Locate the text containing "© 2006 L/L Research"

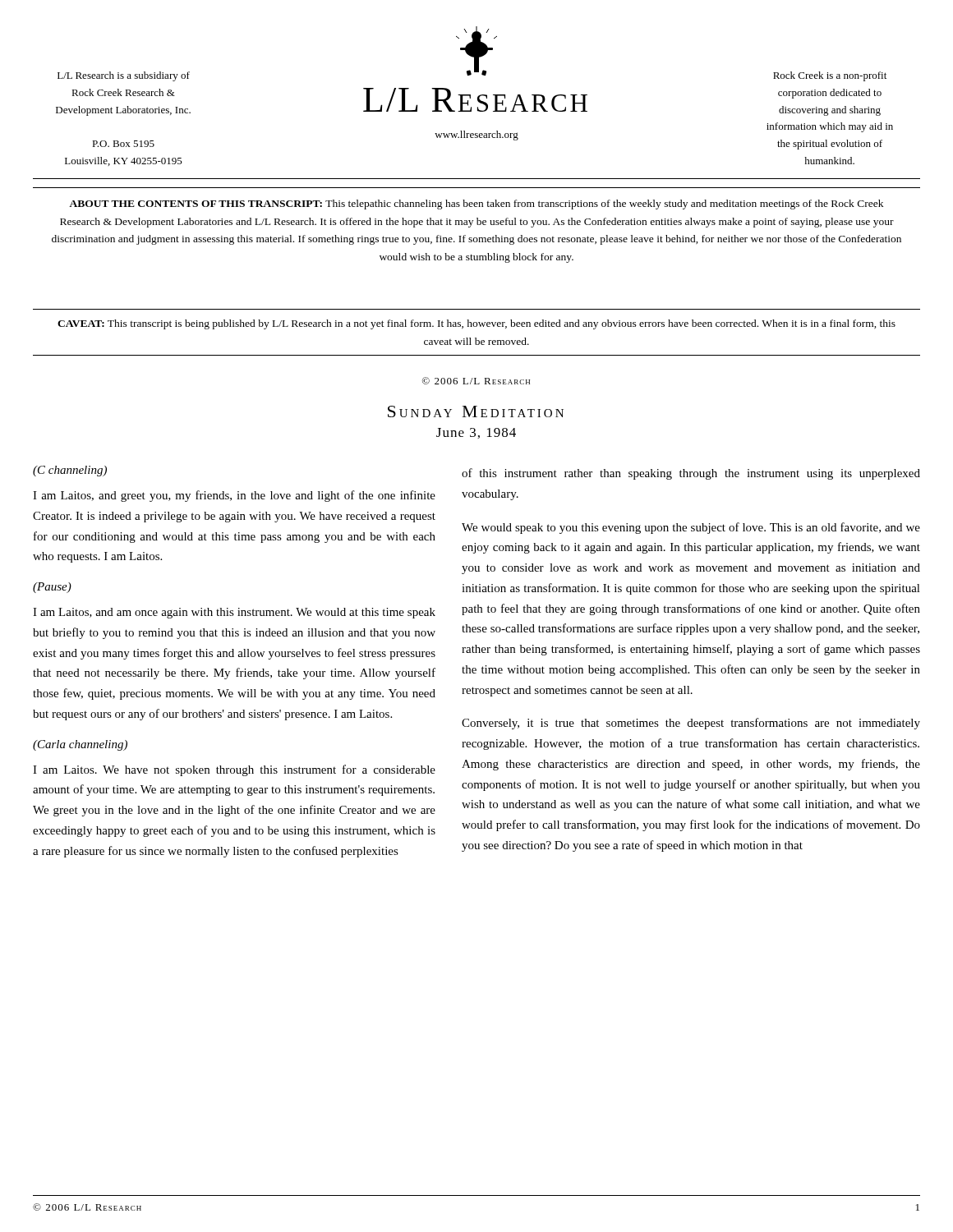[x=476, y=381]
